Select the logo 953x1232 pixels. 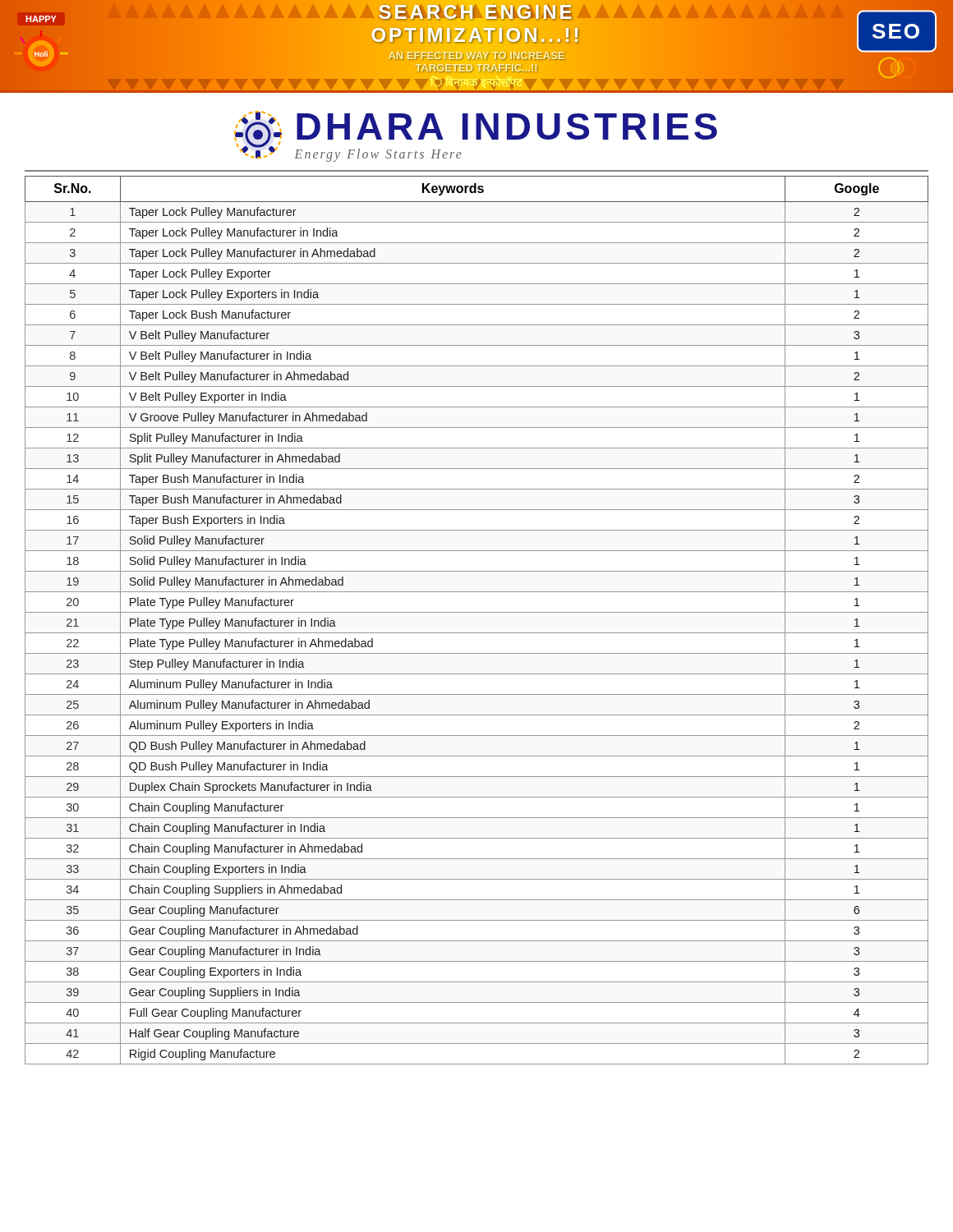(x=476, y=131)
